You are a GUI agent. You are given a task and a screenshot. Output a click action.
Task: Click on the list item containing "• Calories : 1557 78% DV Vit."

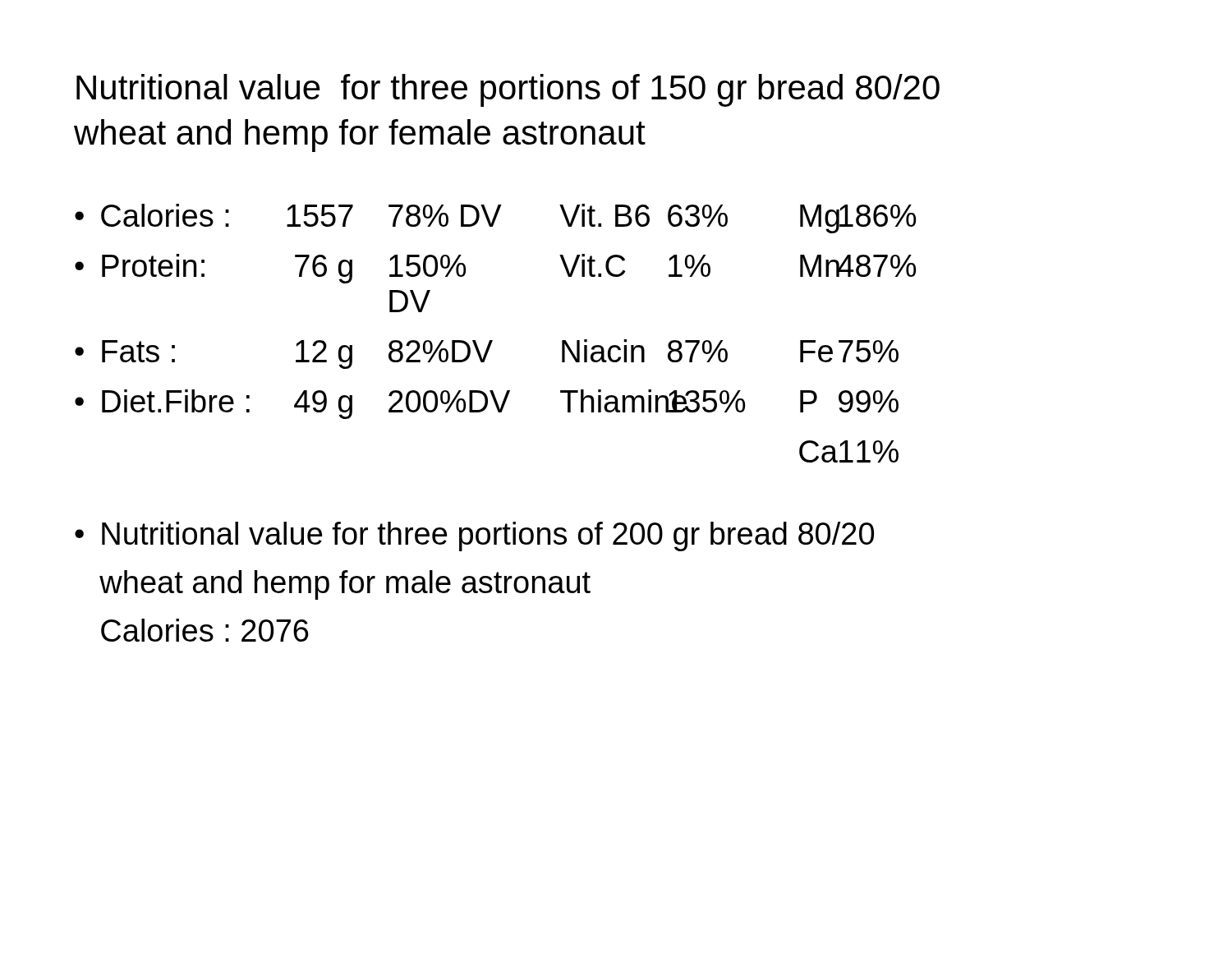click(x=495, y=217)
